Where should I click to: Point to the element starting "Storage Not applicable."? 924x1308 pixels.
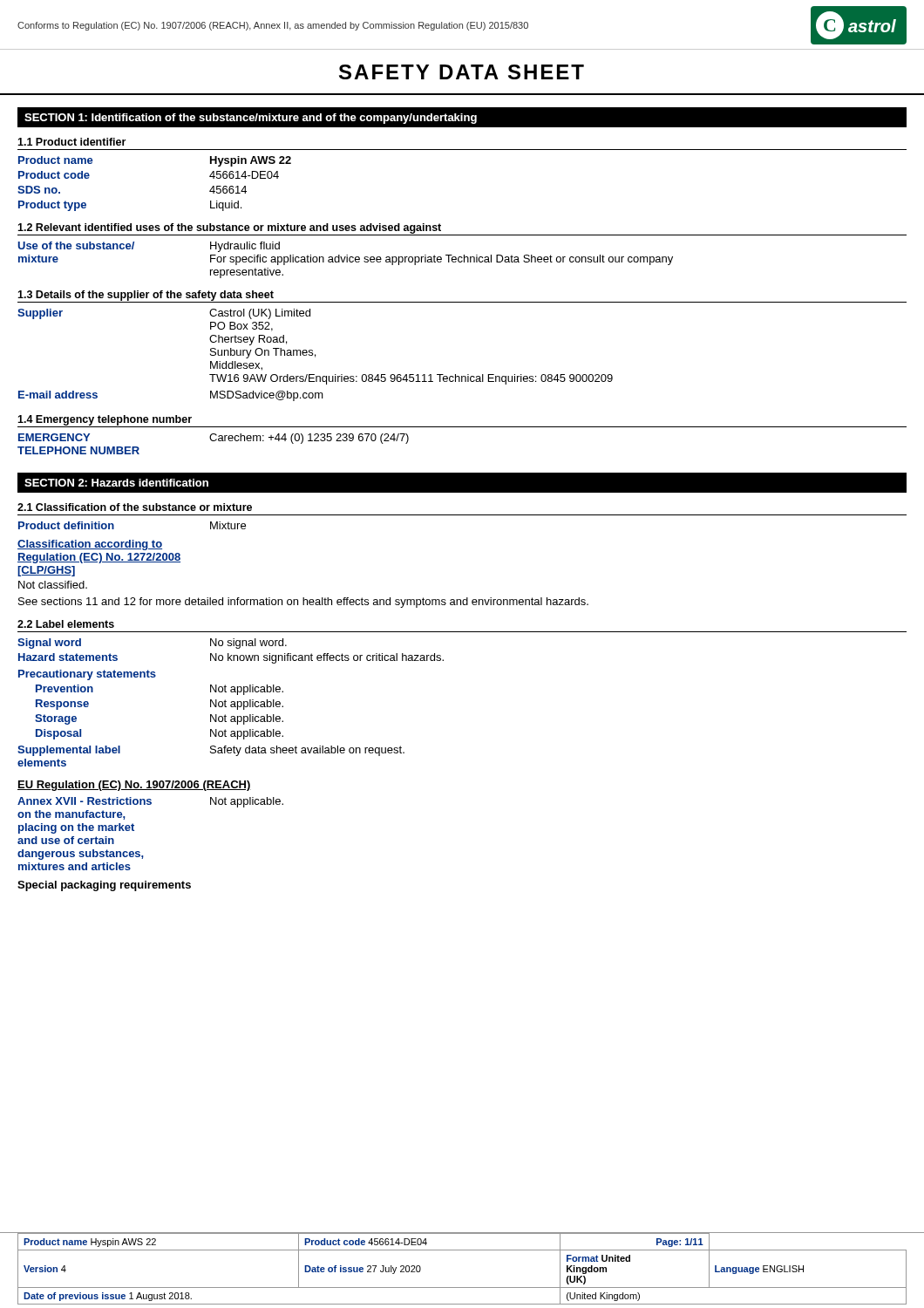62,719
